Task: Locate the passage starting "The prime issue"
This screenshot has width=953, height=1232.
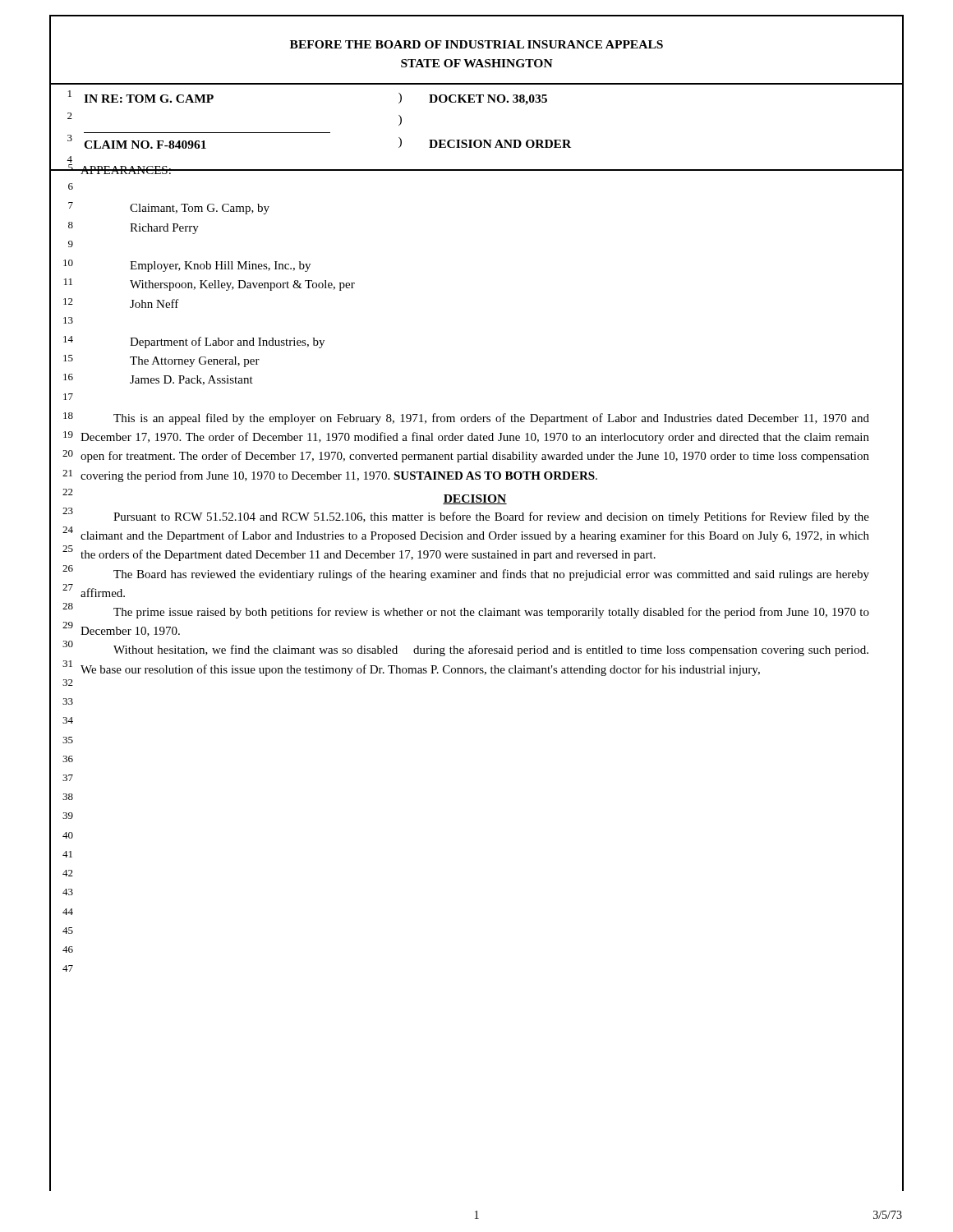Action: point(475,622)
